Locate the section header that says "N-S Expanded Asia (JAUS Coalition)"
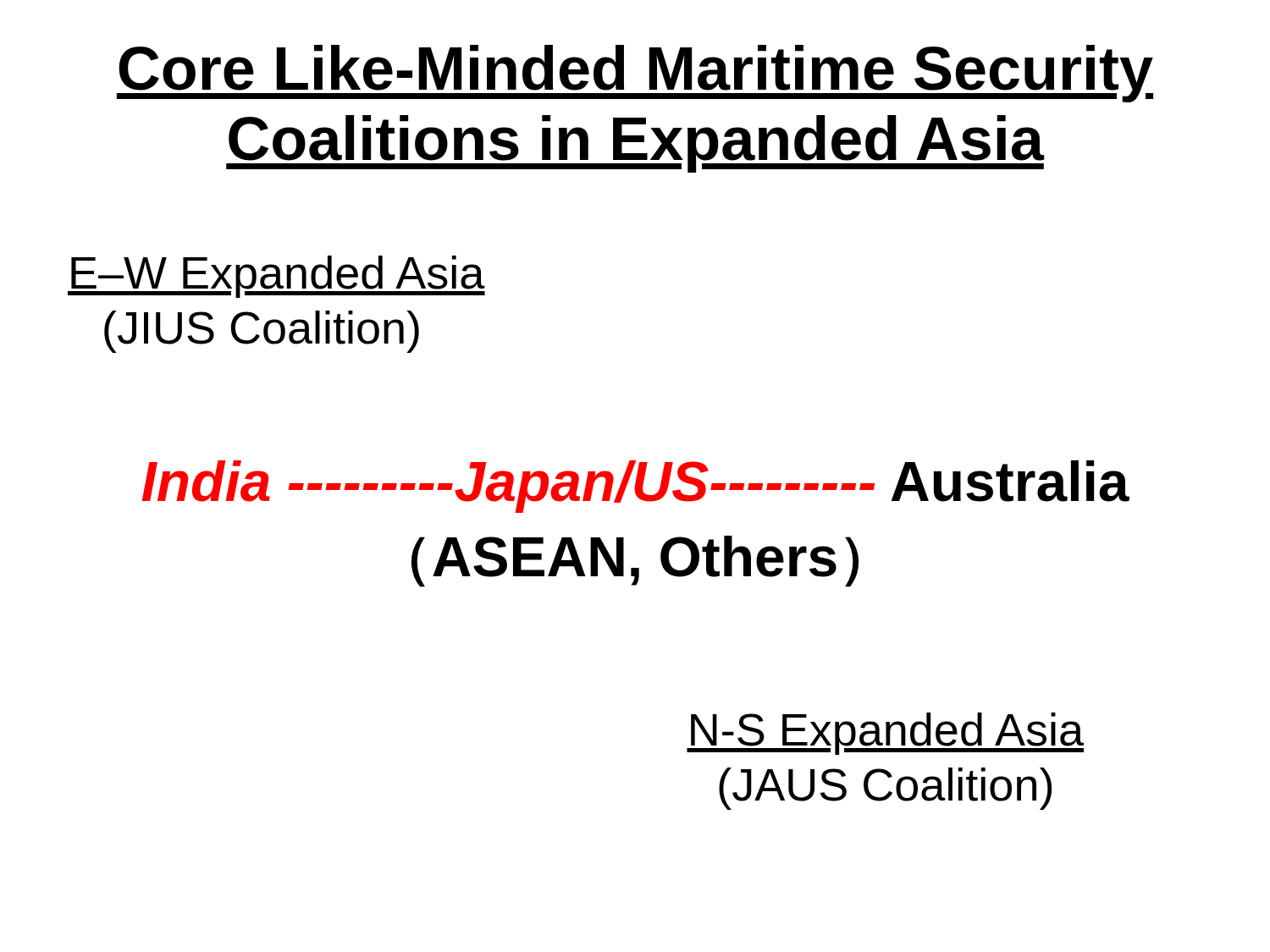Screen dimensions: 952x1270 [885, 757]
